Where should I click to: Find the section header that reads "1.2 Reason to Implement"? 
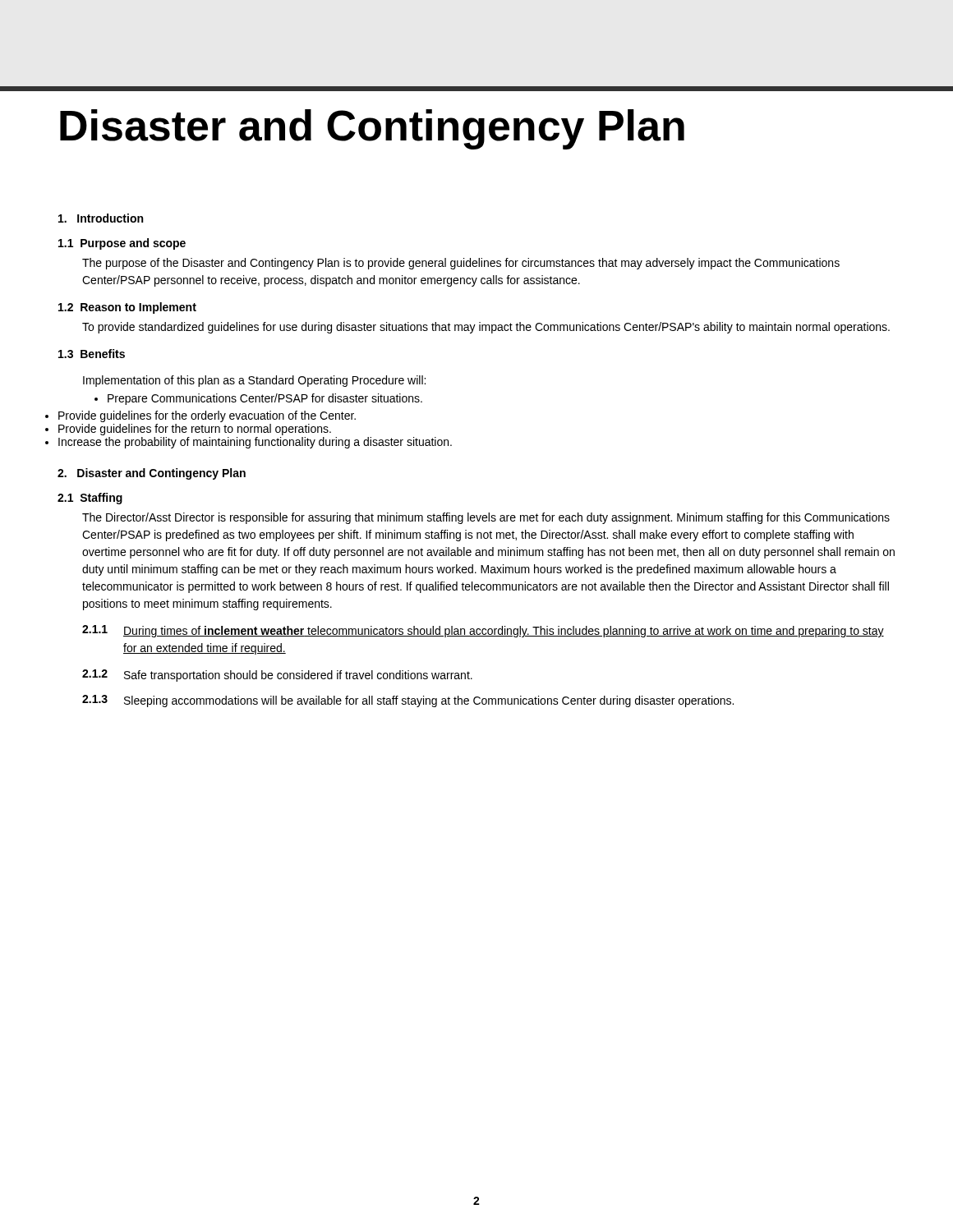(x=127, y=308)
